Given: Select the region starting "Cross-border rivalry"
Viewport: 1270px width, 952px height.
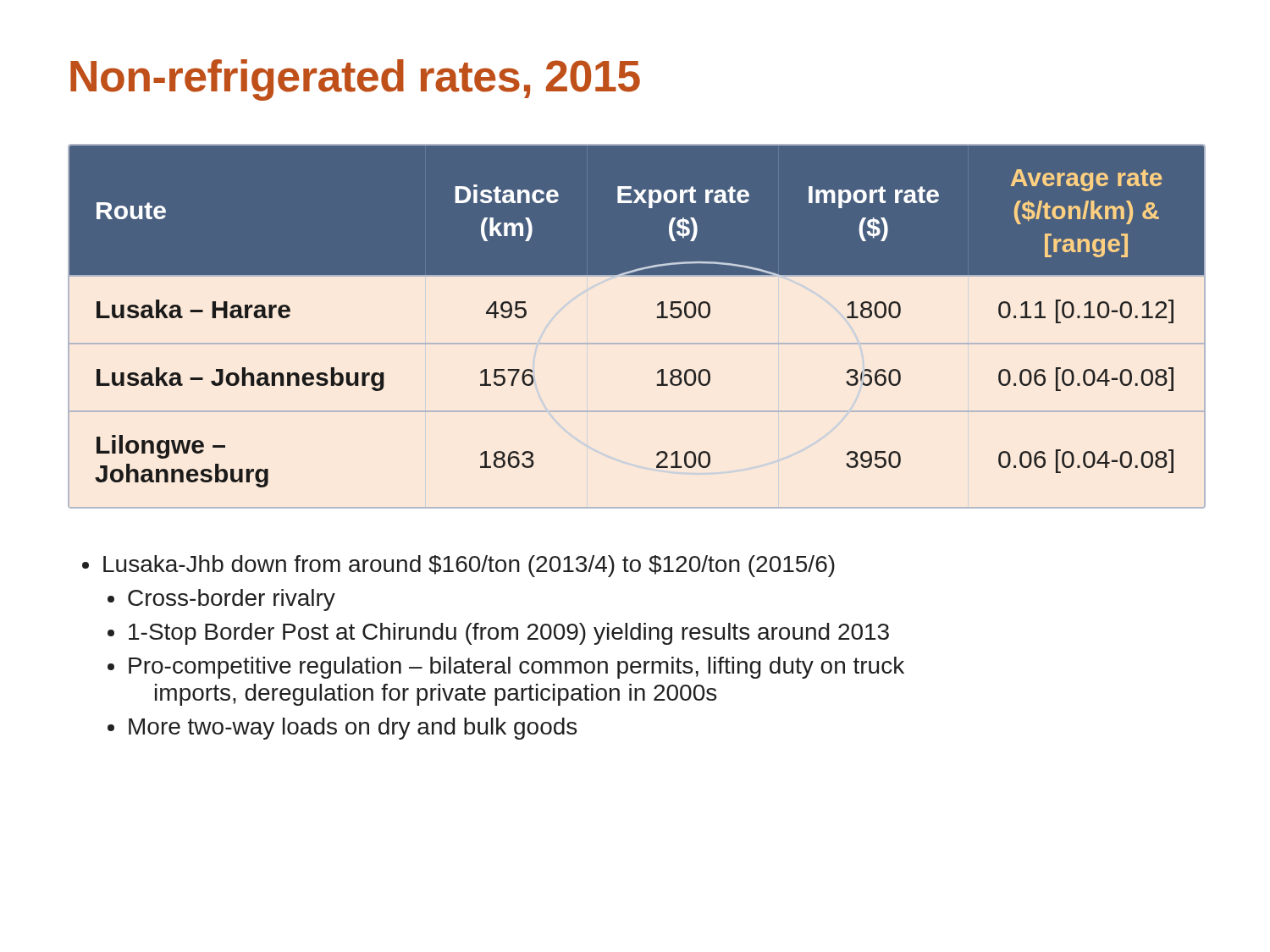Looking at the screenshot, I should (231, 598).
